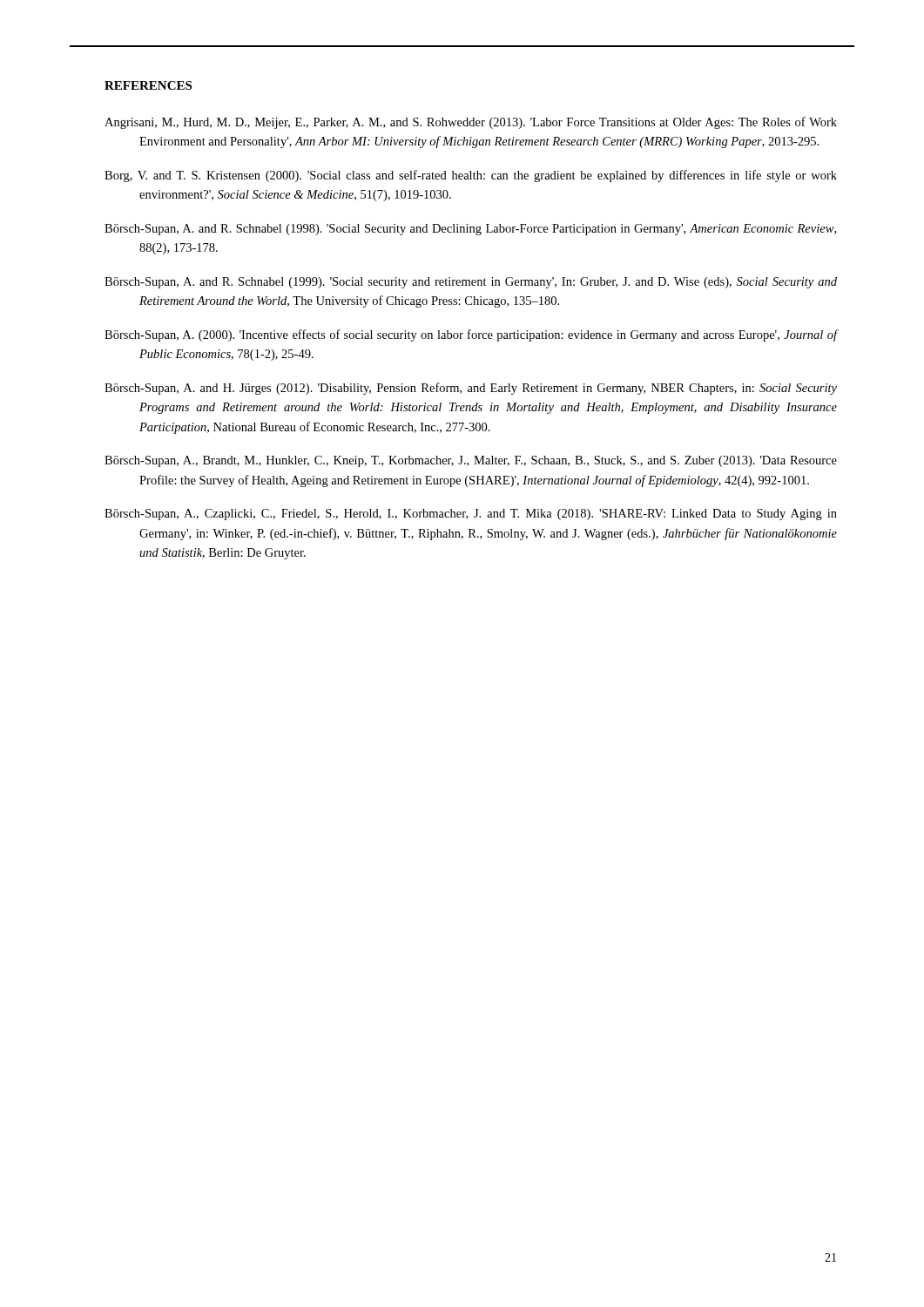The width and height of the screenshot is (924, 1307).
Task: Click on the list item with the text "Börsch-Supan, A., Czaplicki, C., Friedel,"
Action: (471, 533)
